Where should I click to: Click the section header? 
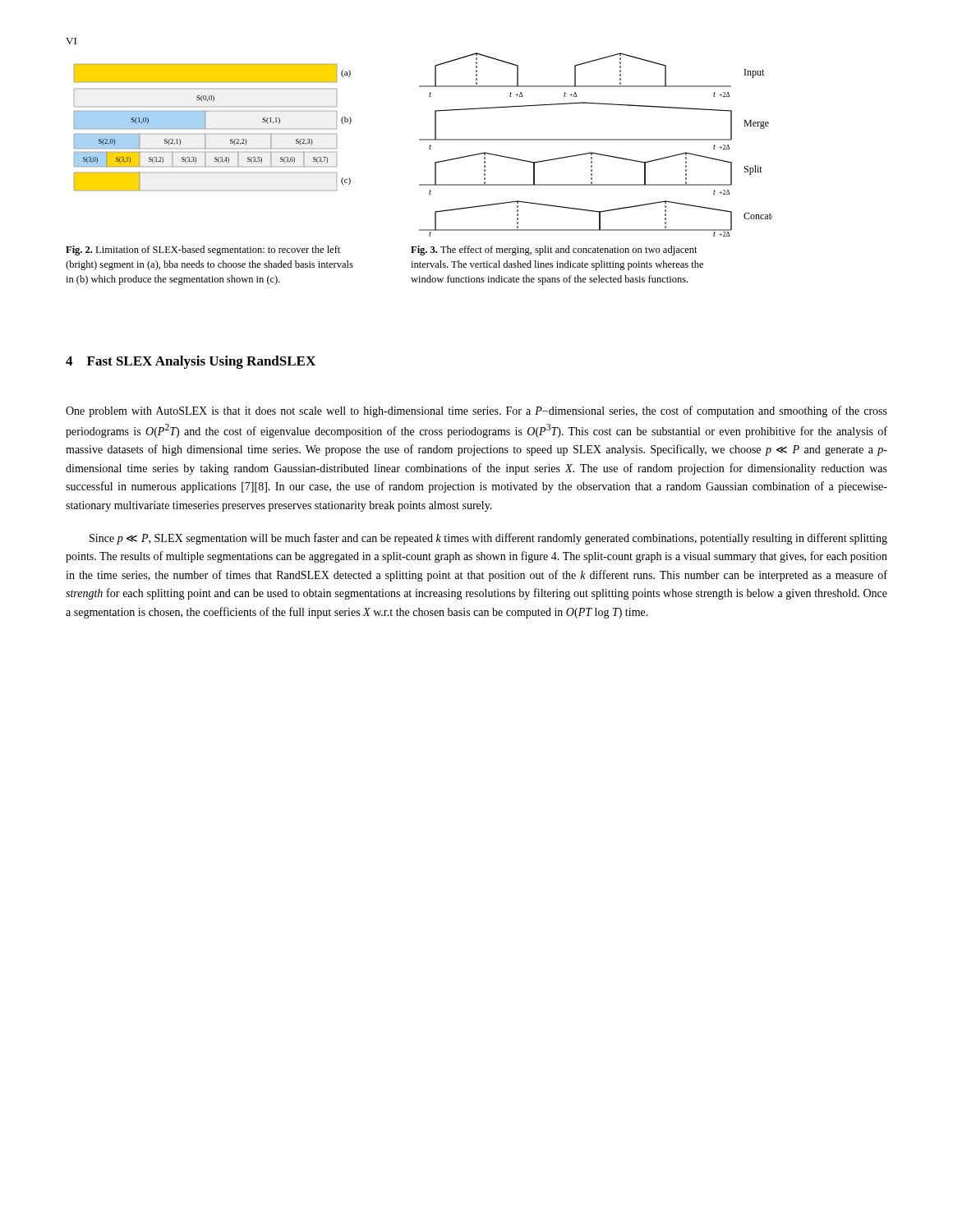(191, 361)
